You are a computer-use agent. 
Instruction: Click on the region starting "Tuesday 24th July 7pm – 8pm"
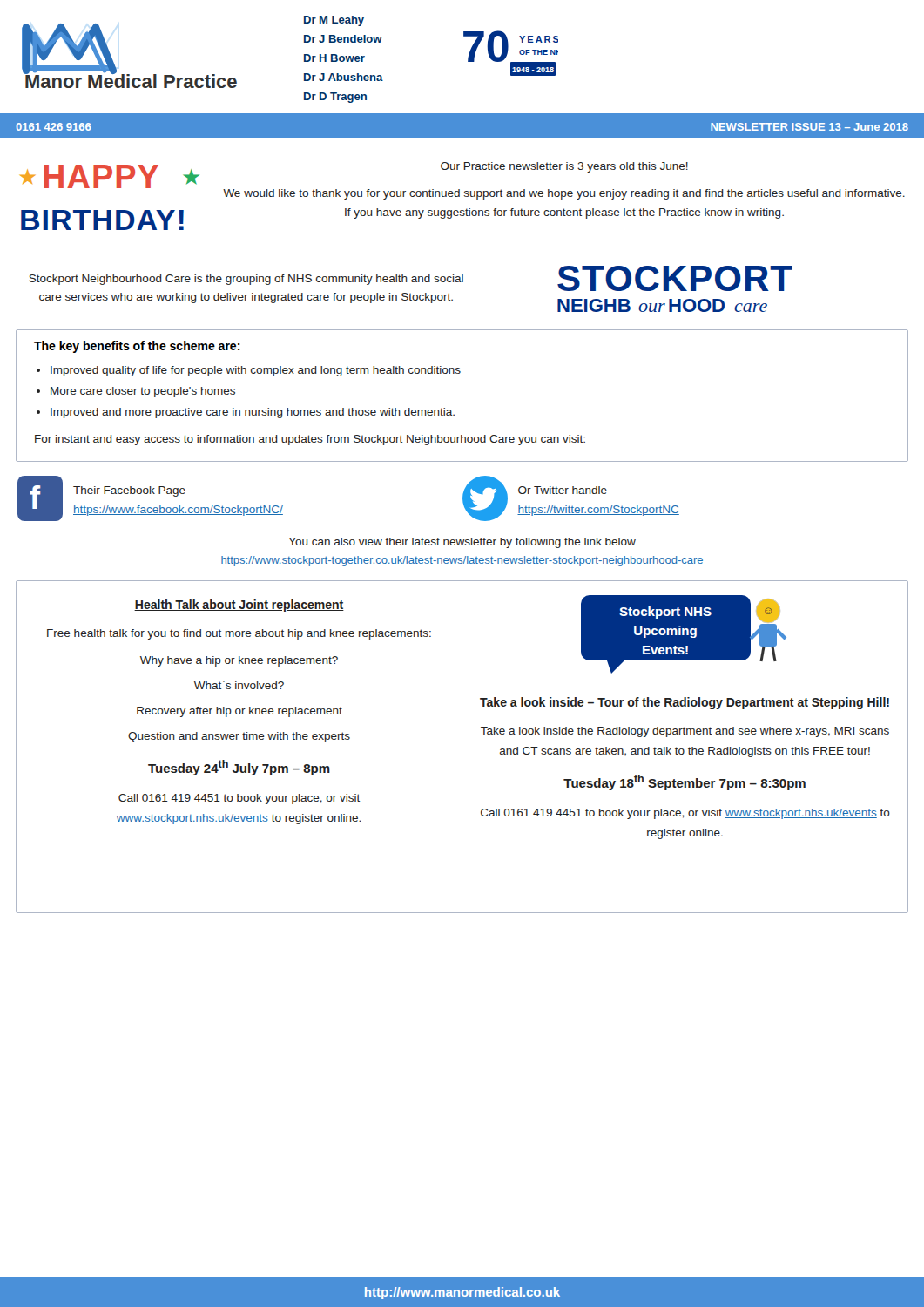point(239,767)
